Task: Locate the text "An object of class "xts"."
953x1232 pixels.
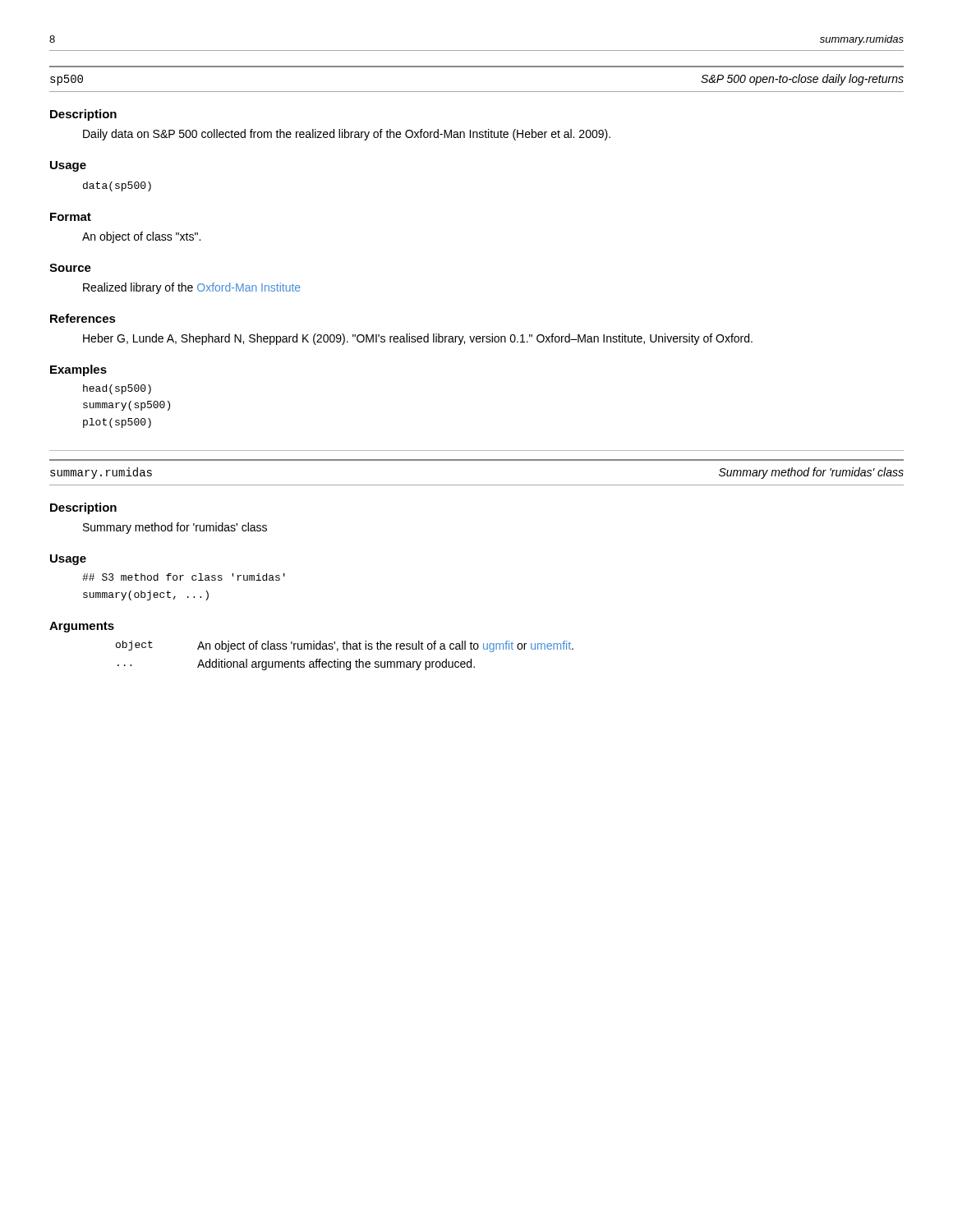Action: (142, 236)
